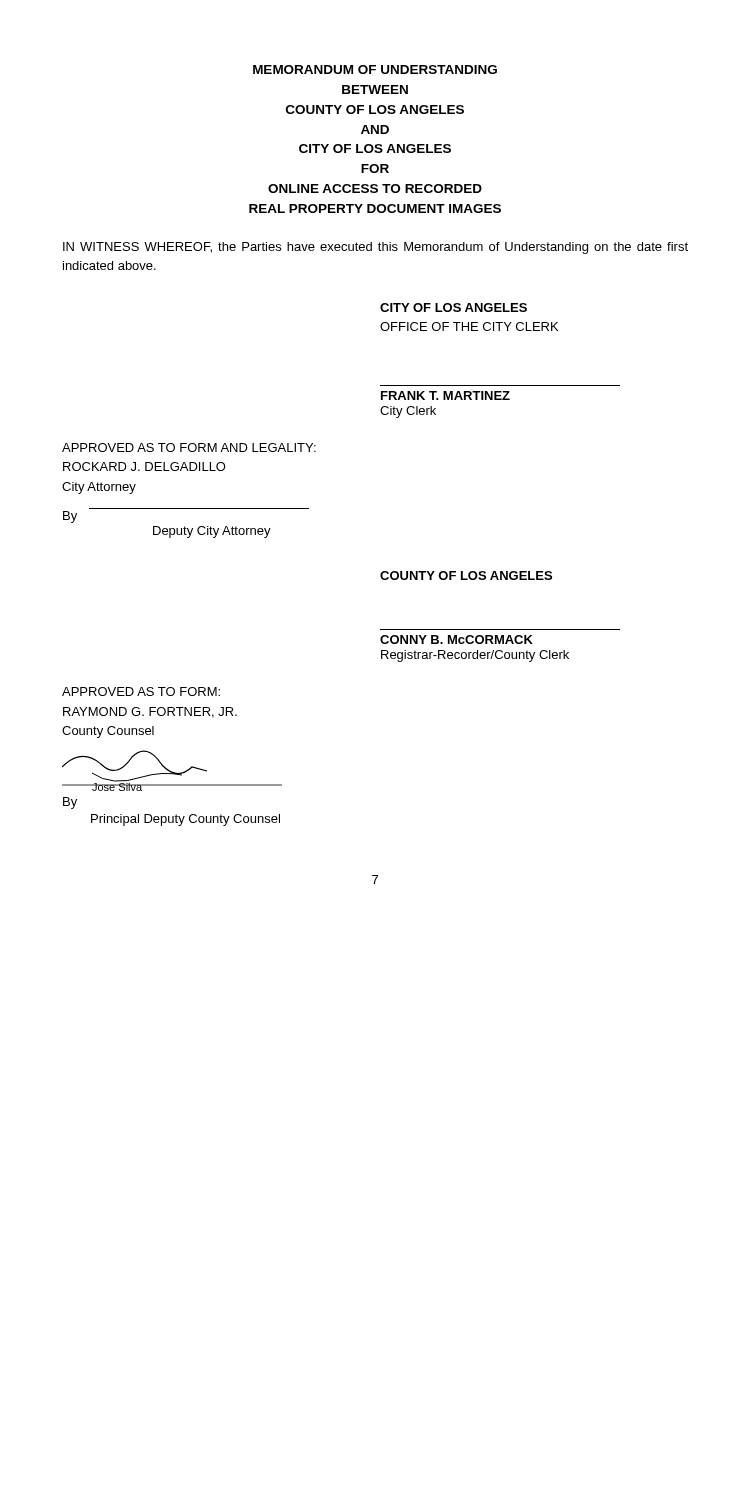Find the text block with the text "CITY OF LOS ANGELES OFFICE OF THE CITY"
750x1500 pixels.
534,317
